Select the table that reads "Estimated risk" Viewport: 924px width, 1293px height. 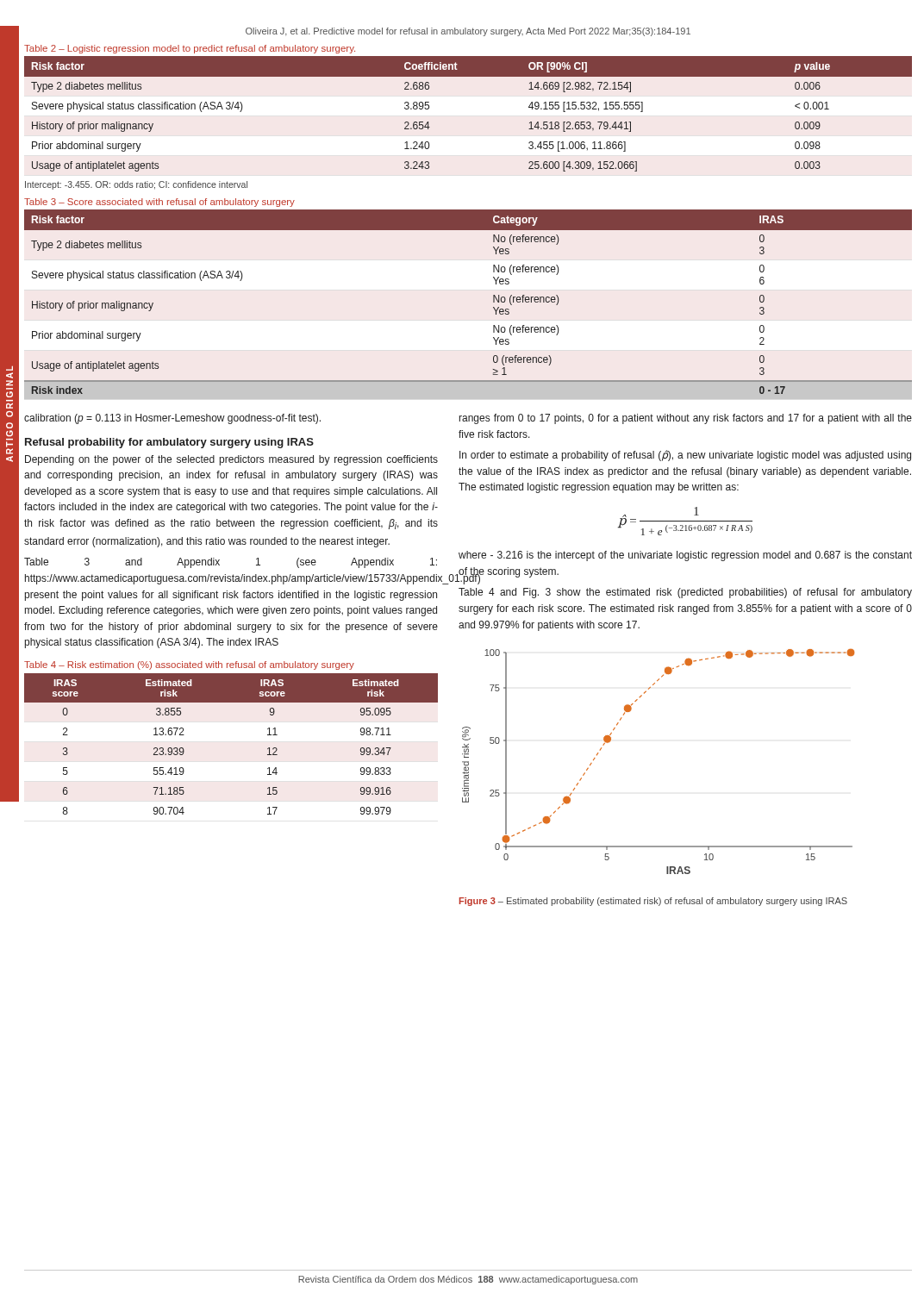231,747
